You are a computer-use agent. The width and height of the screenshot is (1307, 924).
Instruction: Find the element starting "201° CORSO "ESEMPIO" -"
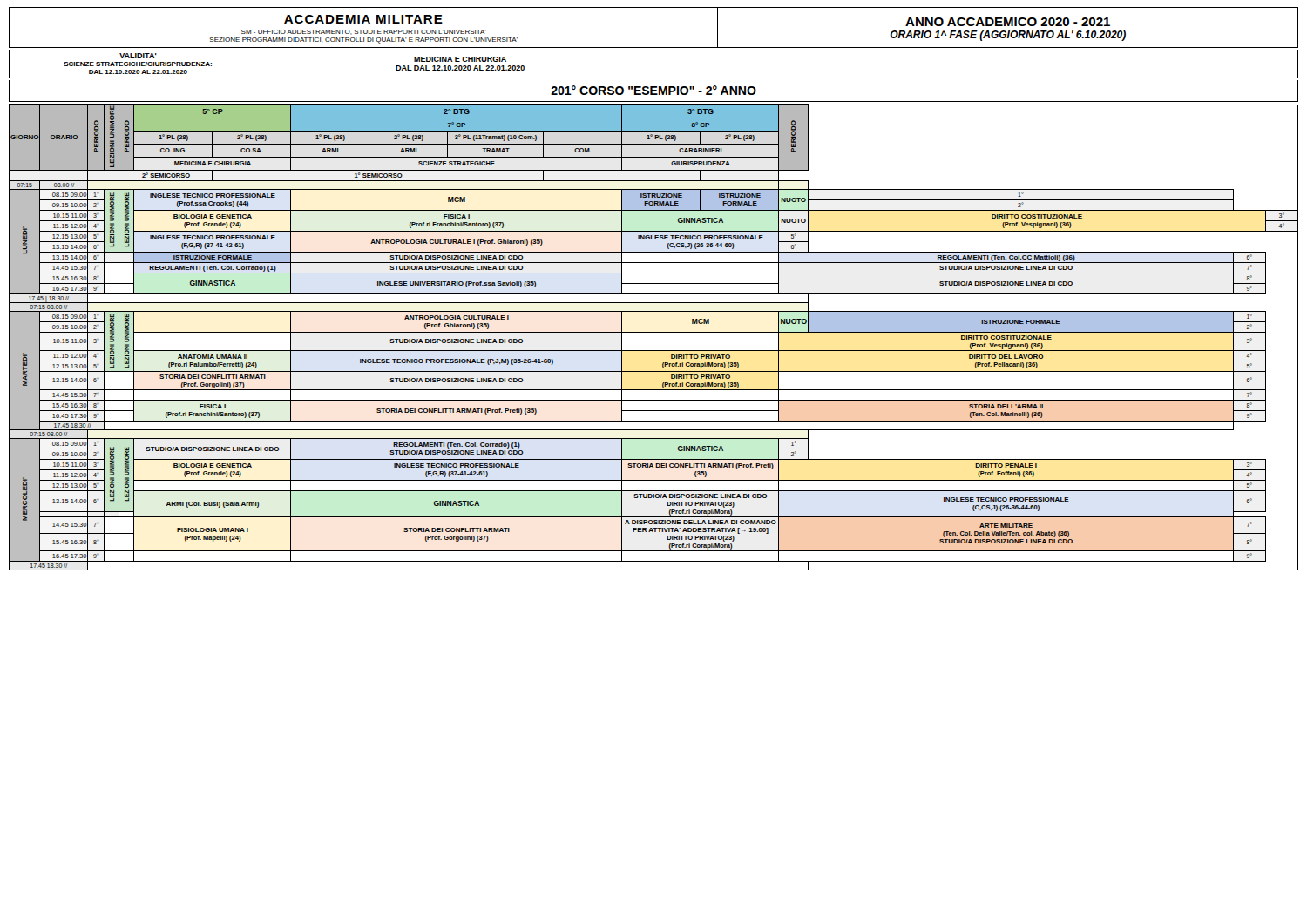tap(654, 91)
